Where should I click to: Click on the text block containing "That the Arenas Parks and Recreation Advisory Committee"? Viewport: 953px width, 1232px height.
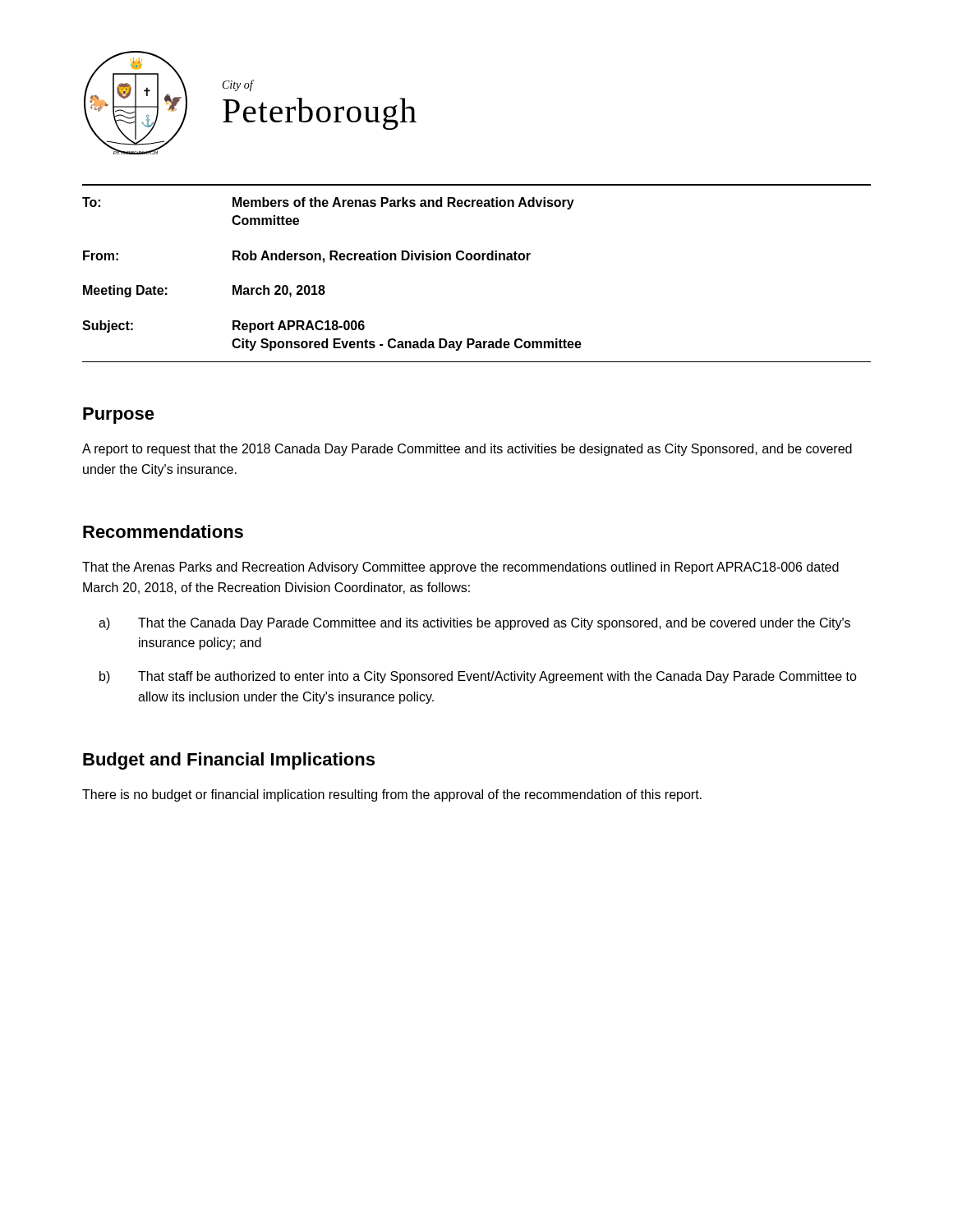pyautogui.click(x=461, y=577)
